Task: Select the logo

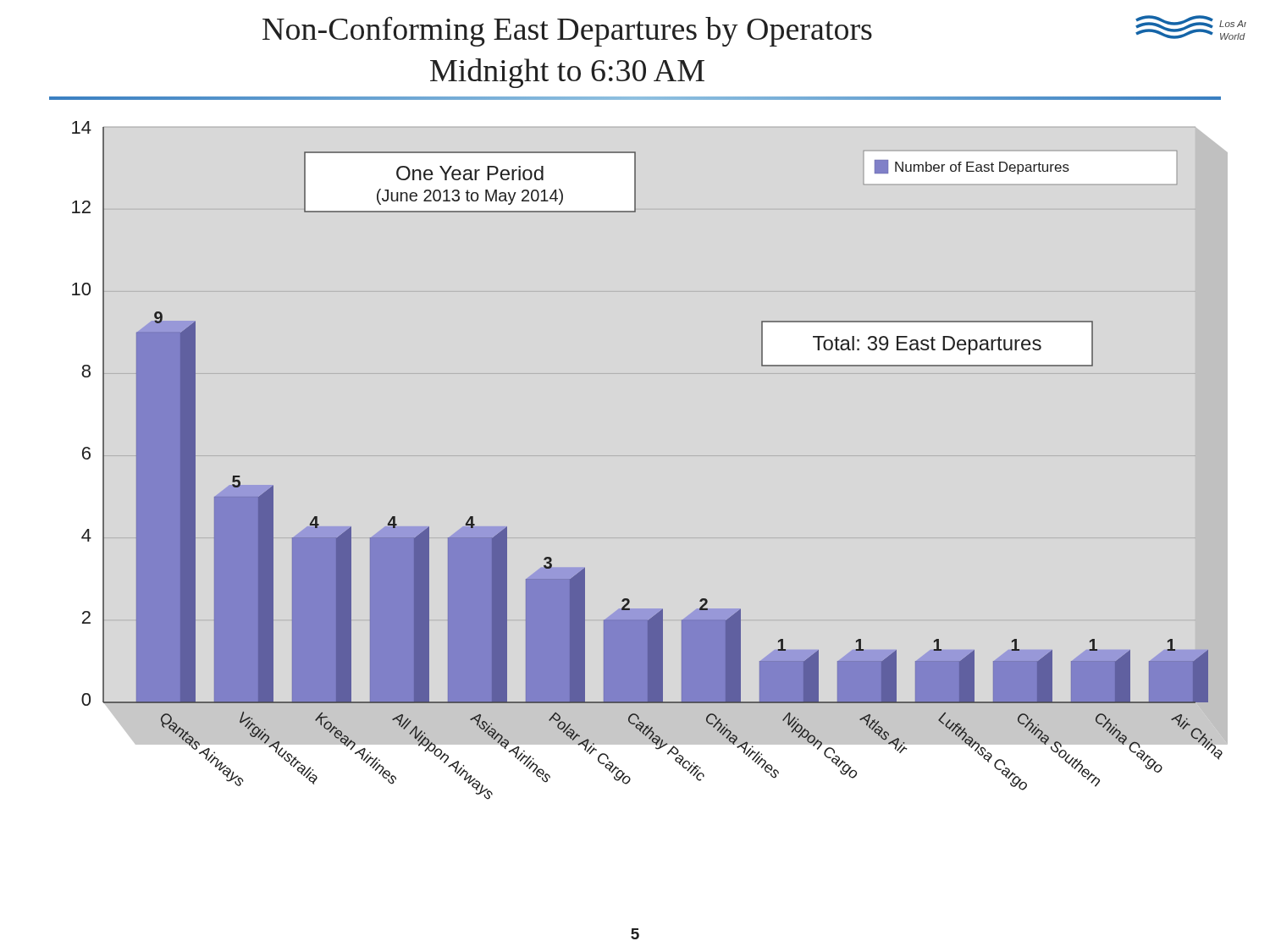Action: point(1187,39)
